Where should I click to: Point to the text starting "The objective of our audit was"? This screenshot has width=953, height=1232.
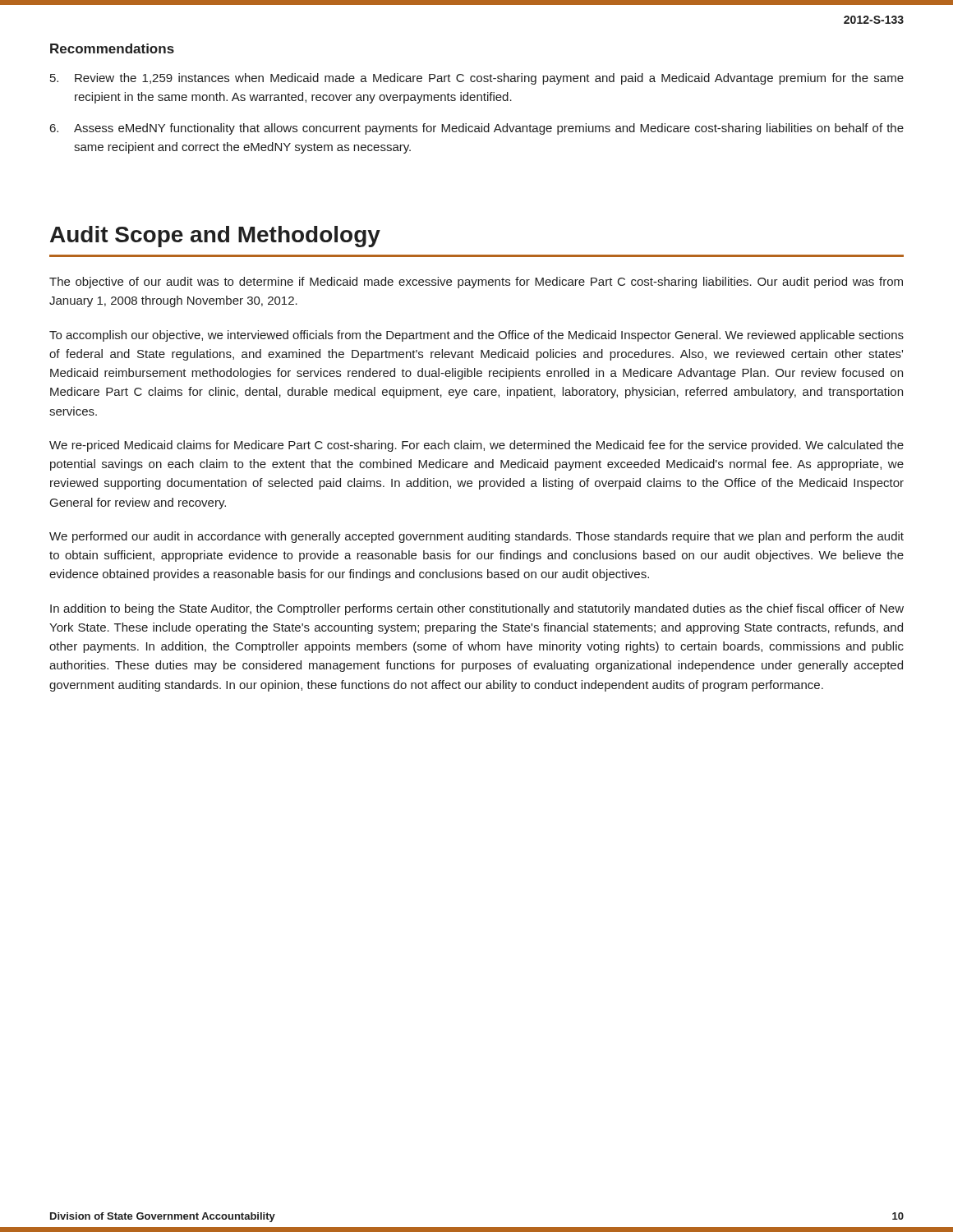[476, 291]
